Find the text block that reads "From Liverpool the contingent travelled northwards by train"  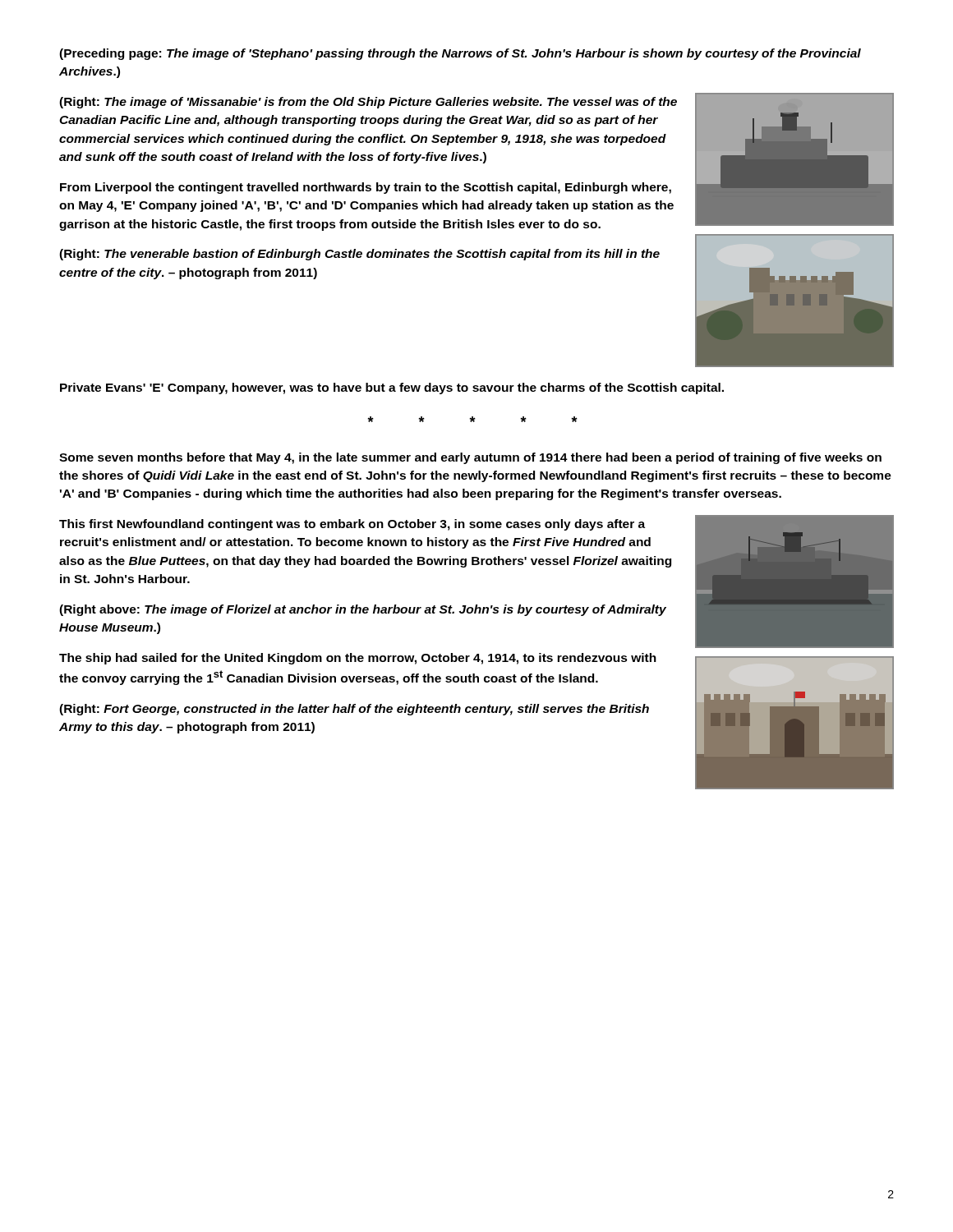pos(367,205)
